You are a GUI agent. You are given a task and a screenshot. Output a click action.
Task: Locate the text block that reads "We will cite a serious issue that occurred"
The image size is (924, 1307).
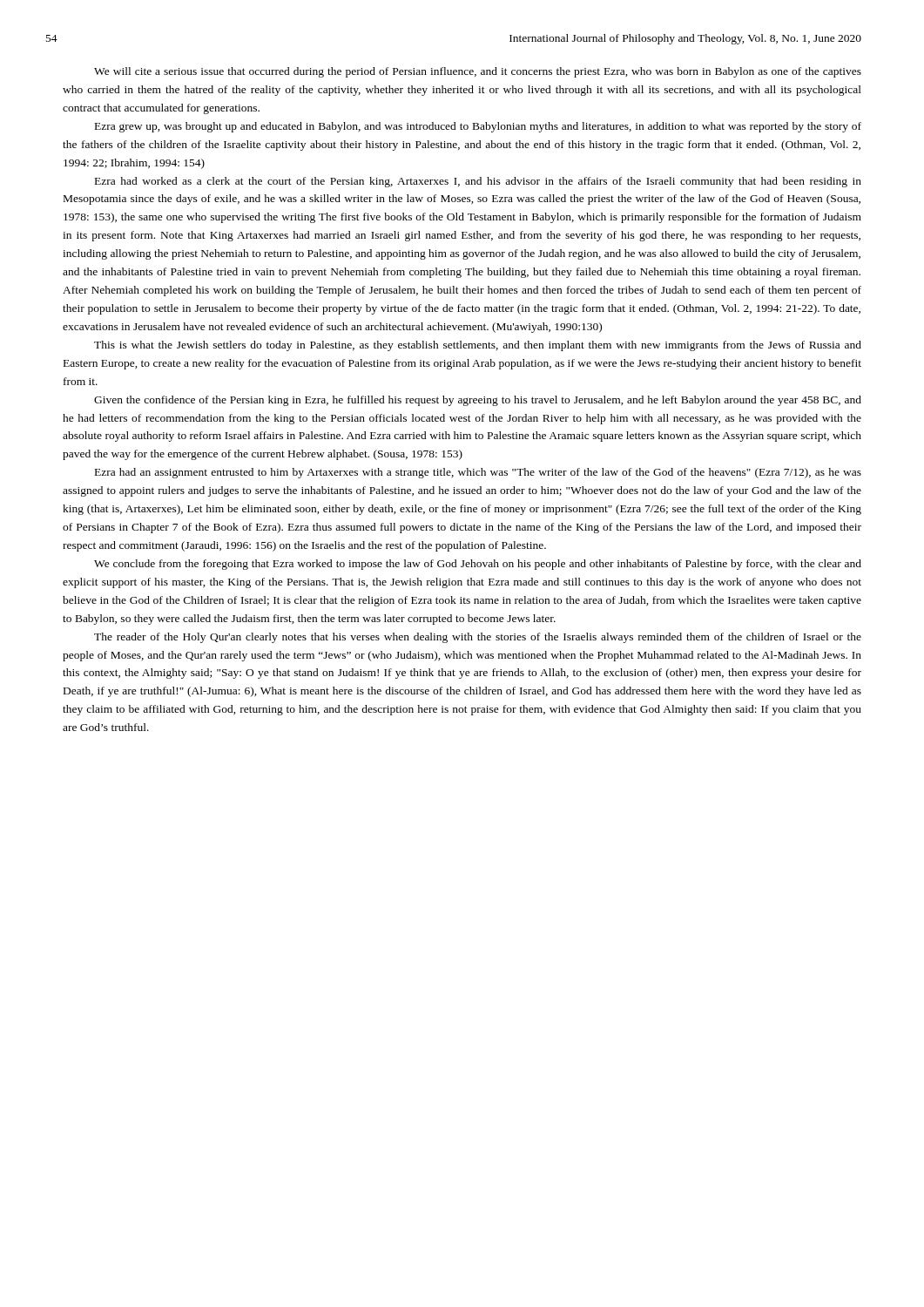pyautogui.click(x=462, y=90)
